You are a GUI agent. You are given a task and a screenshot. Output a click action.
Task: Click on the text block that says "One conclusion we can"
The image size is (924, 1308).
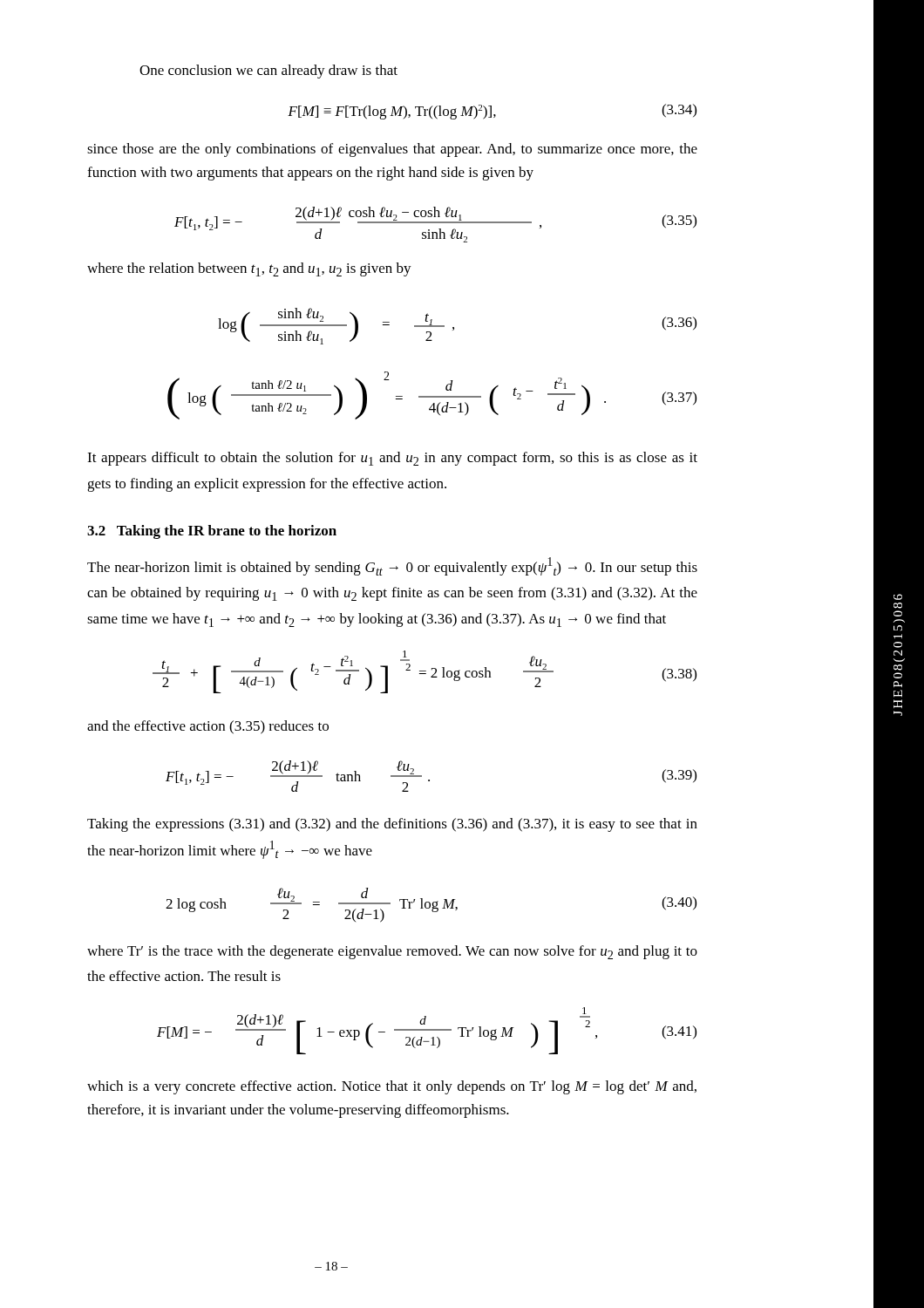[392, 71]
